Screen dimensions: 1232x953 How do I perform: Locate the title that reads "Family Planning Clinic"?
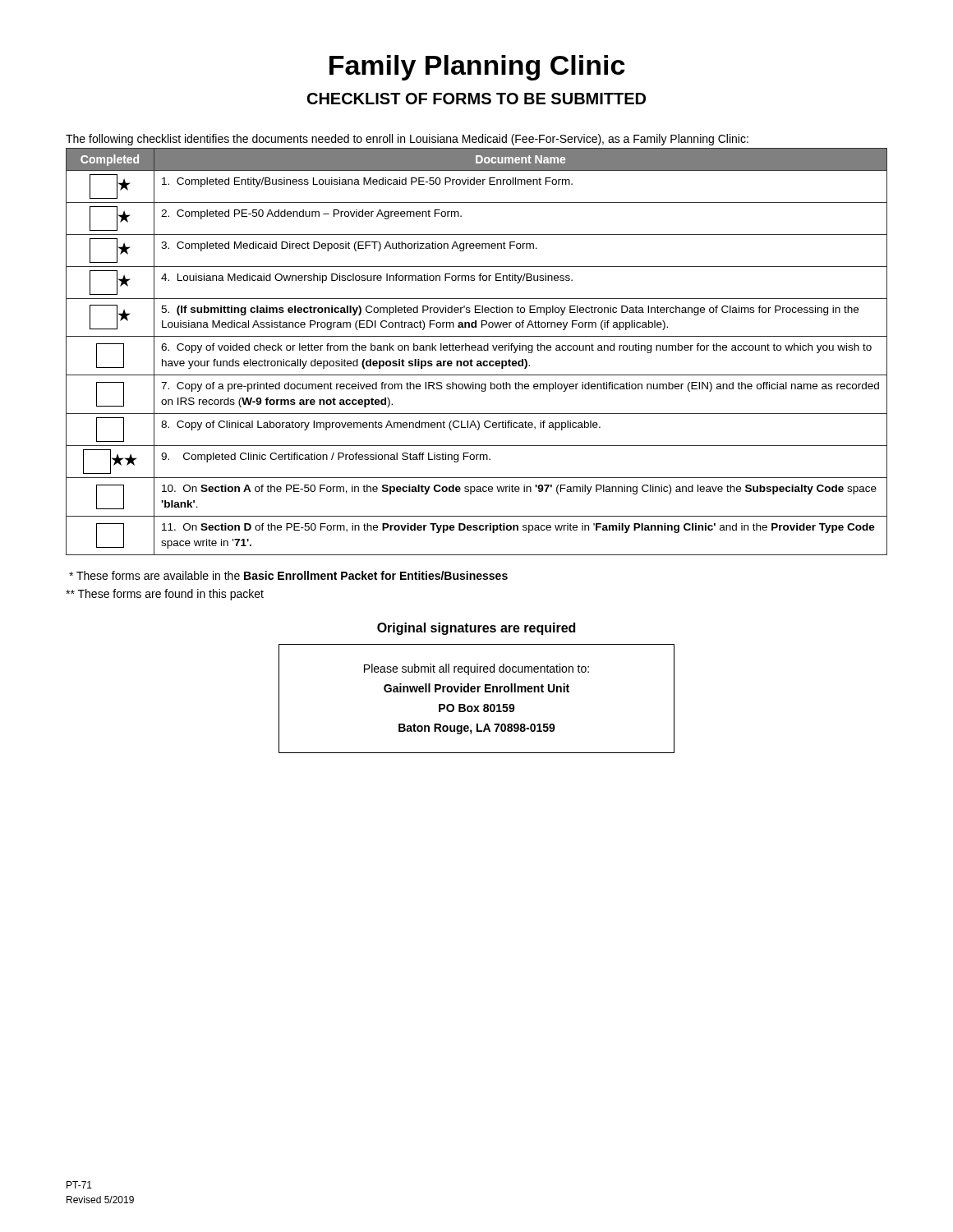tap(476, 65)
